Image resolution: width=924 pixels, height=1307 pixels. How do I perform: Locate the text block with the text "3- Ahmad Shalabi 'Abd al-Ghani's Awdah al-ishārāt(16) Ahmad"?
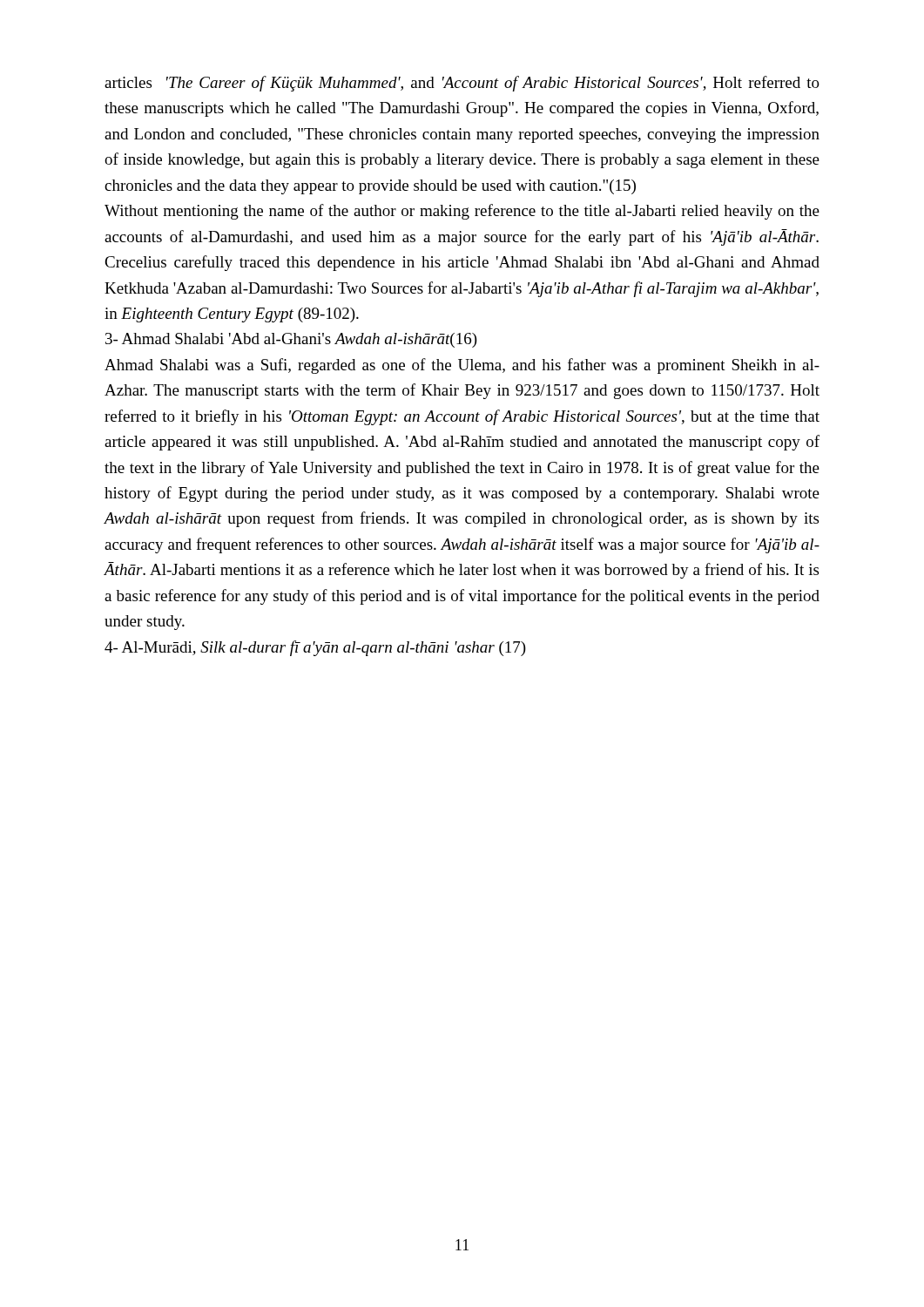(462, 480)
